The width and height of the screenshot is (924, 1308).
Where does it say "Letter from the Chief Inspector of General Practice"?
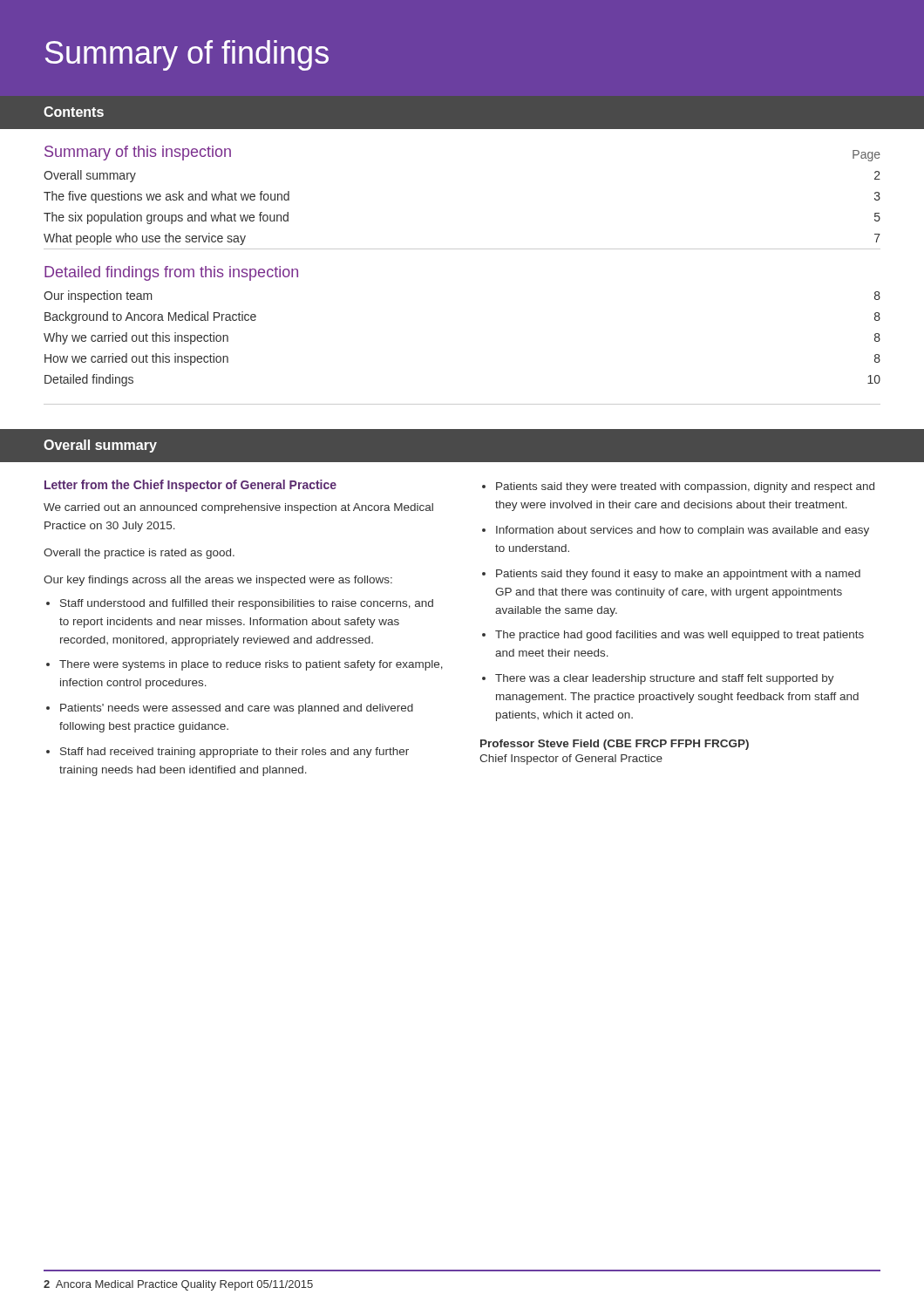pyautogui.click(x=190, y=485)
